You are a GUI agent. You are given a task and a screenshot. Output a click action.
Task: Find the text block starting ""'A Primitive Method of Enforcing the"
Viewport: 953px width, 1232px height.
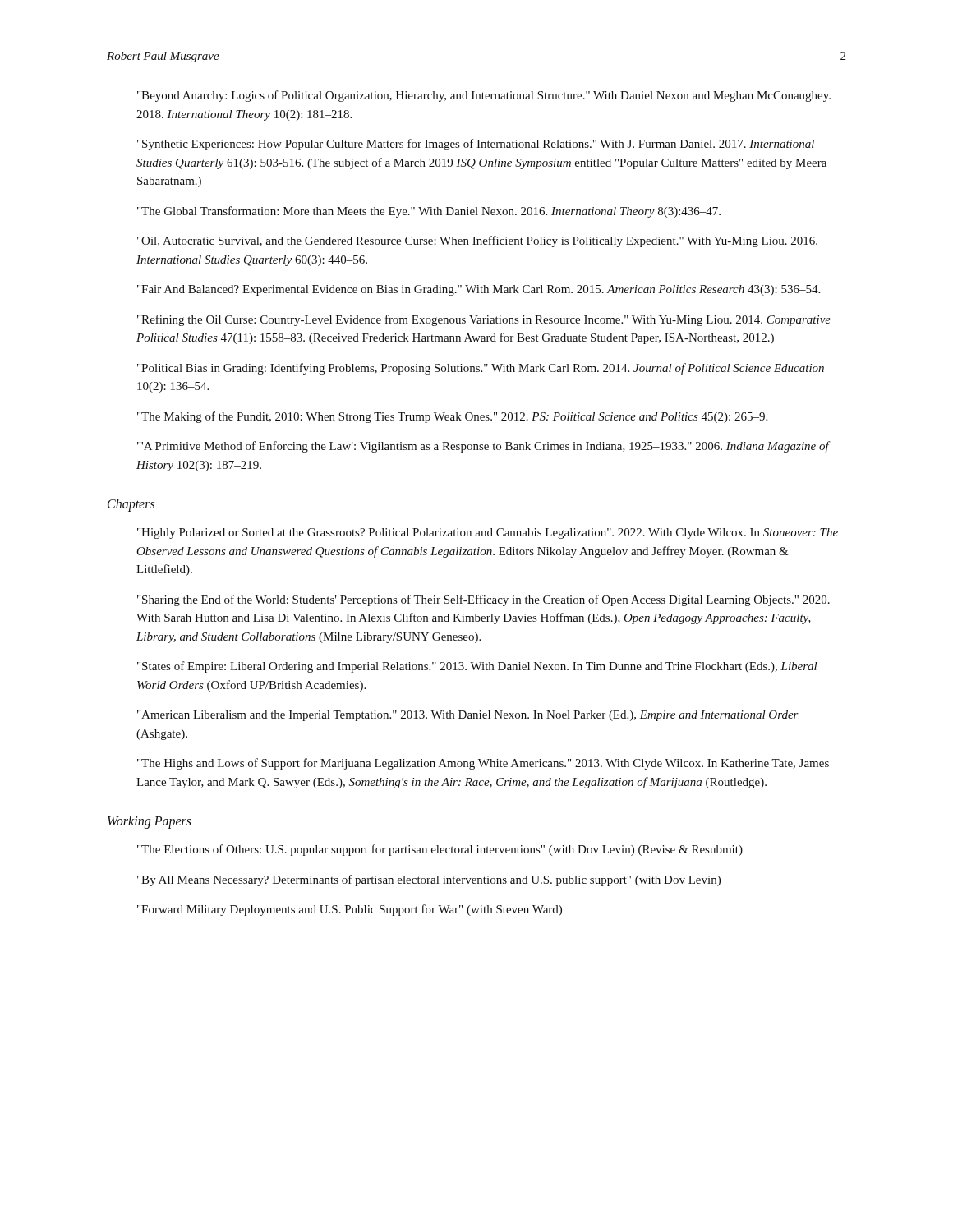tap(483, 455)
